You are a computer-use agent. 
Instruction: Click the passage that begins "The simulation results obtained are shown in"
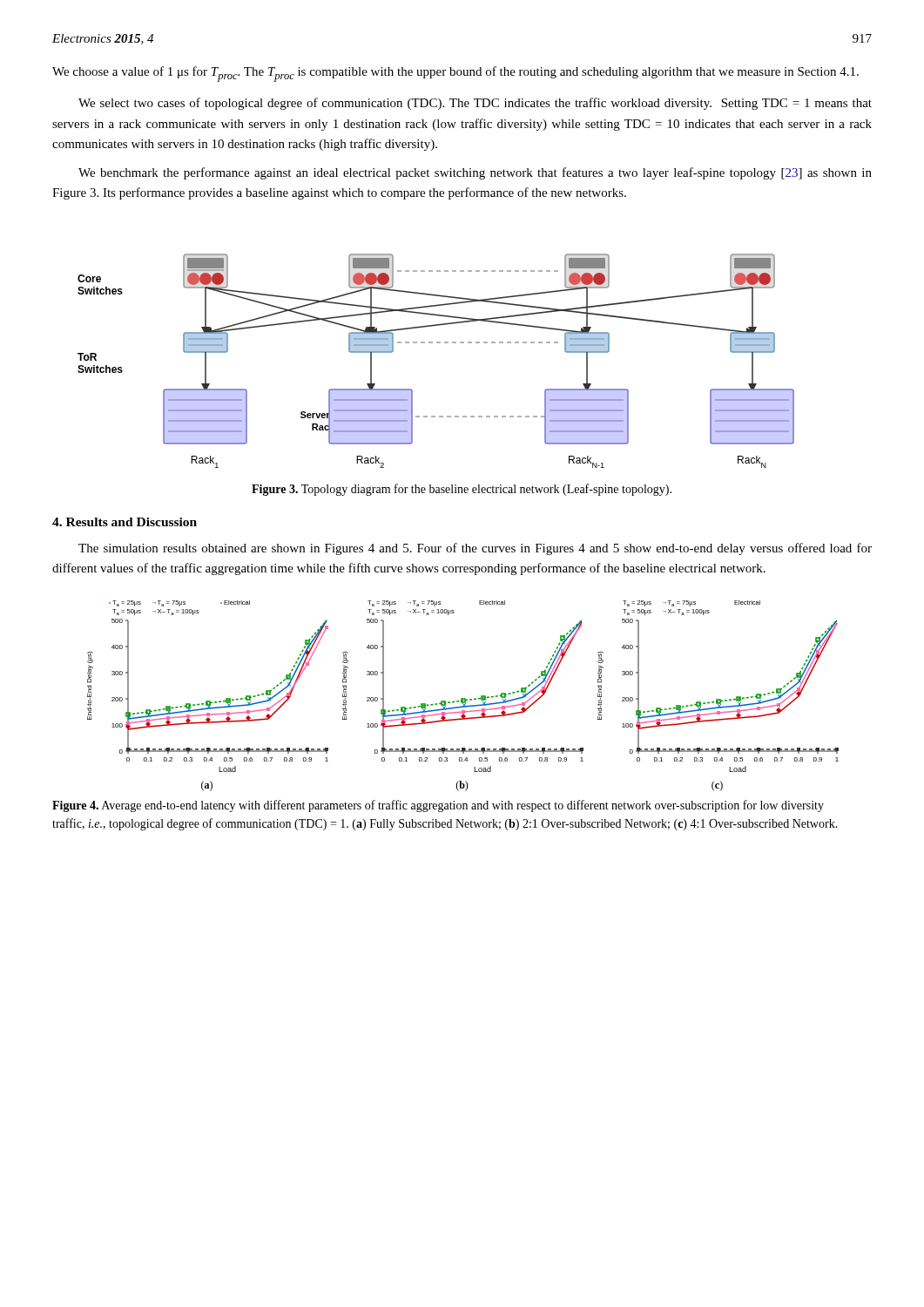pos(462,559)
